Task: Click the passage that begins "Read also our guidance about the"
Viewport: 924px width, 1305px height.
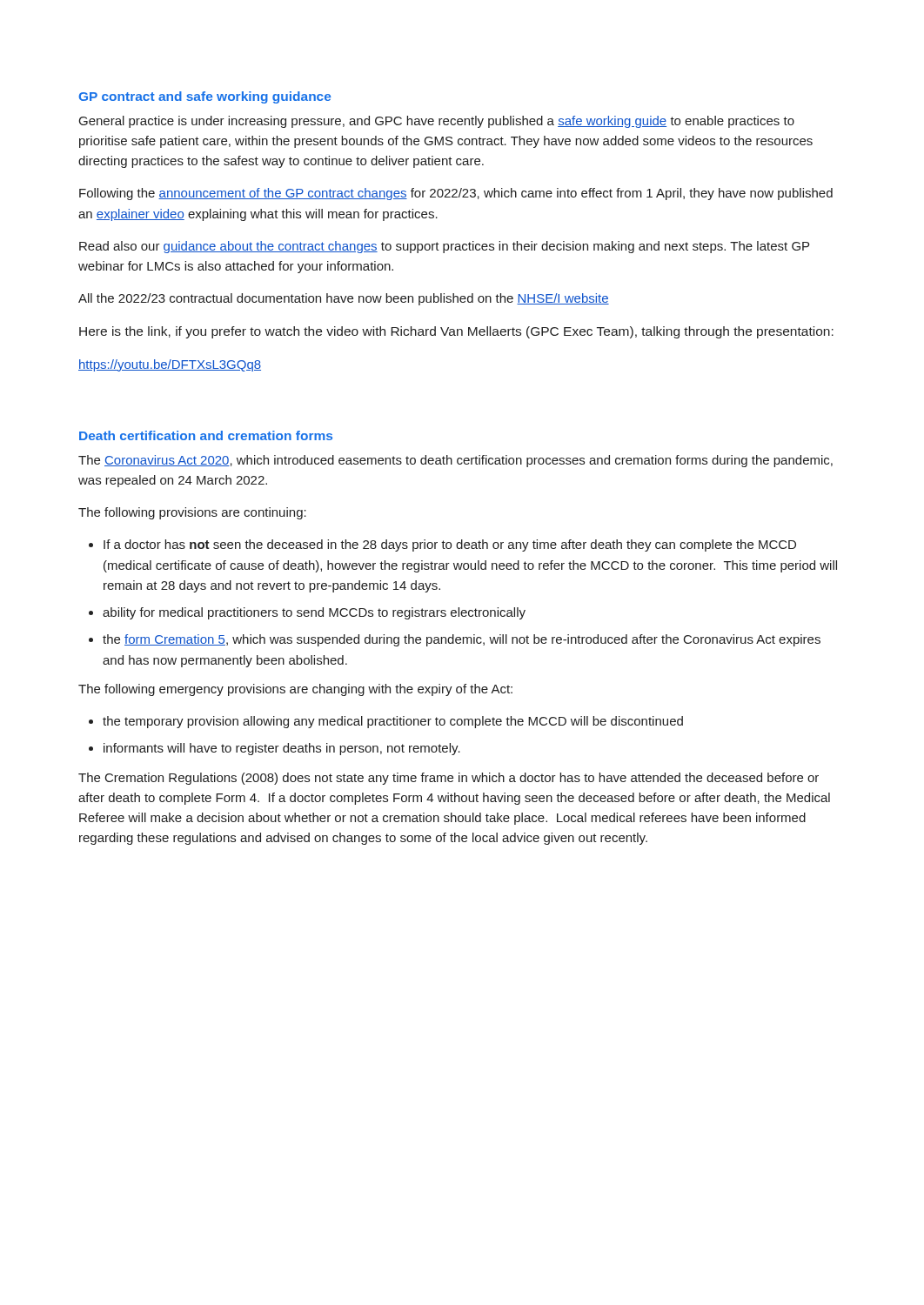Action: pyautogui.click(x=444, y=256)
